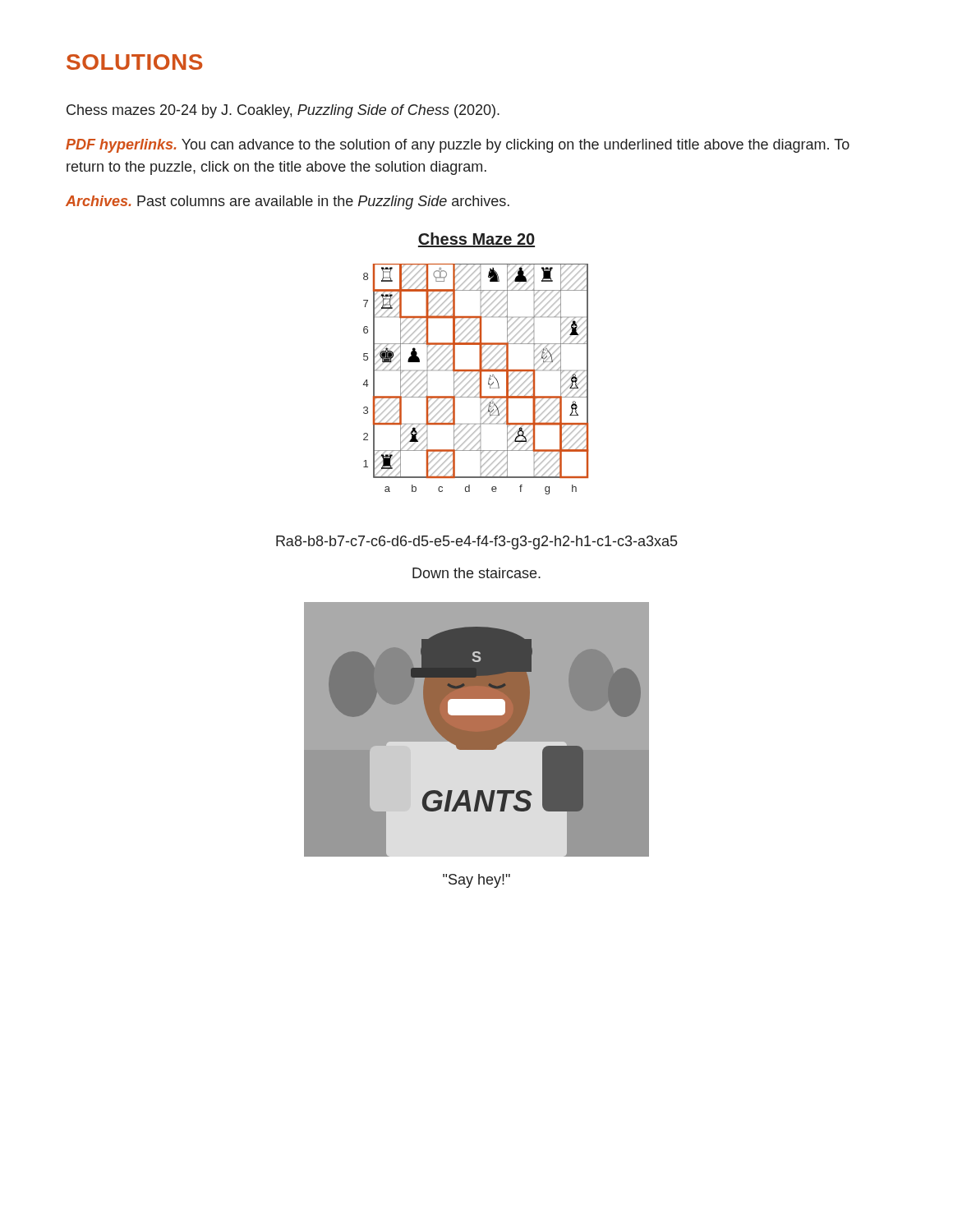
Task: Find the region starting "Down the staircase."
Action: 476,574
